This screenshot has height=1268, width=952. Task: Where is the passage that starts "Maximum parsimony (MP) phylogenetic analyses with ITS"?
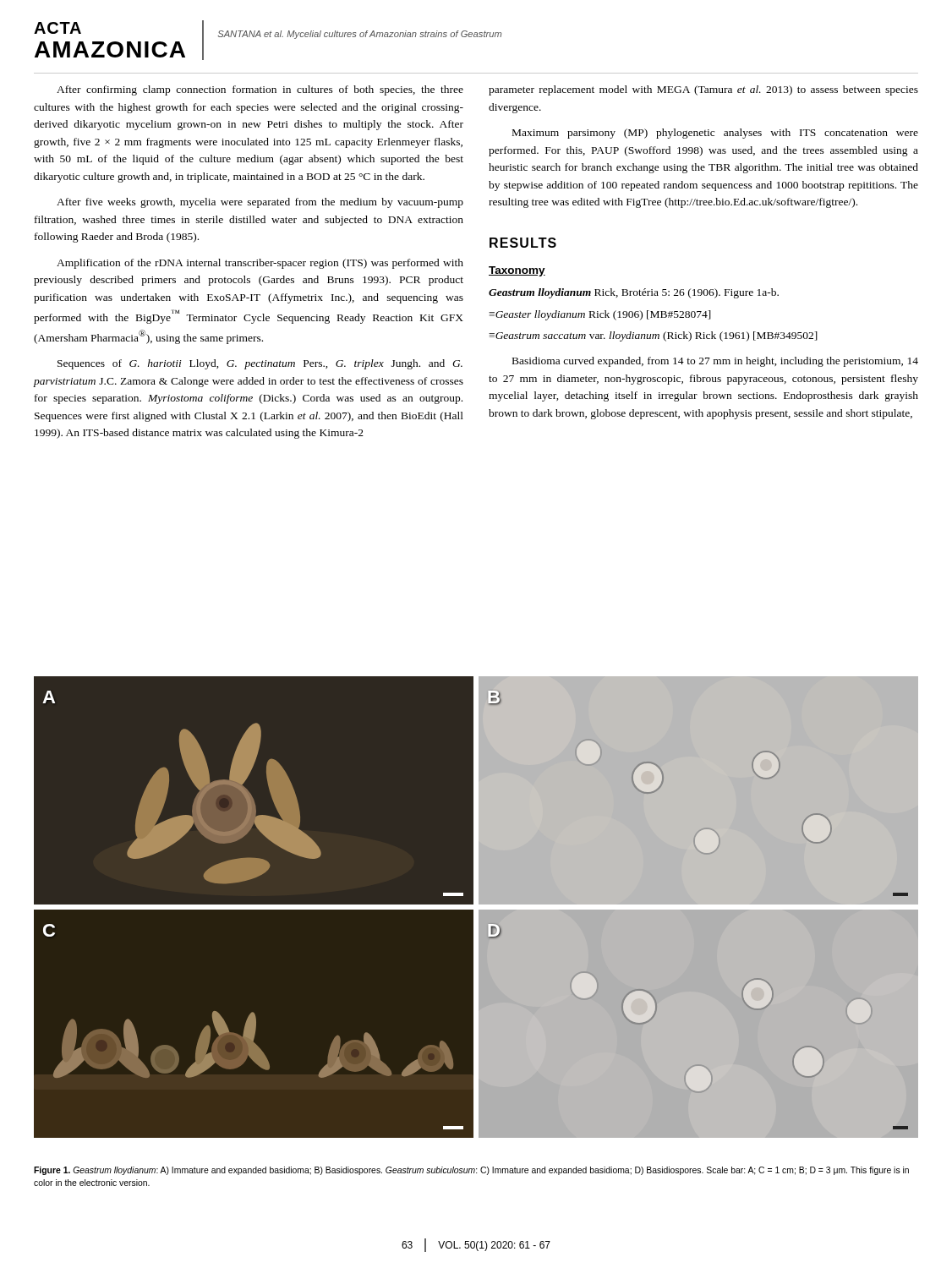(703, 168)
